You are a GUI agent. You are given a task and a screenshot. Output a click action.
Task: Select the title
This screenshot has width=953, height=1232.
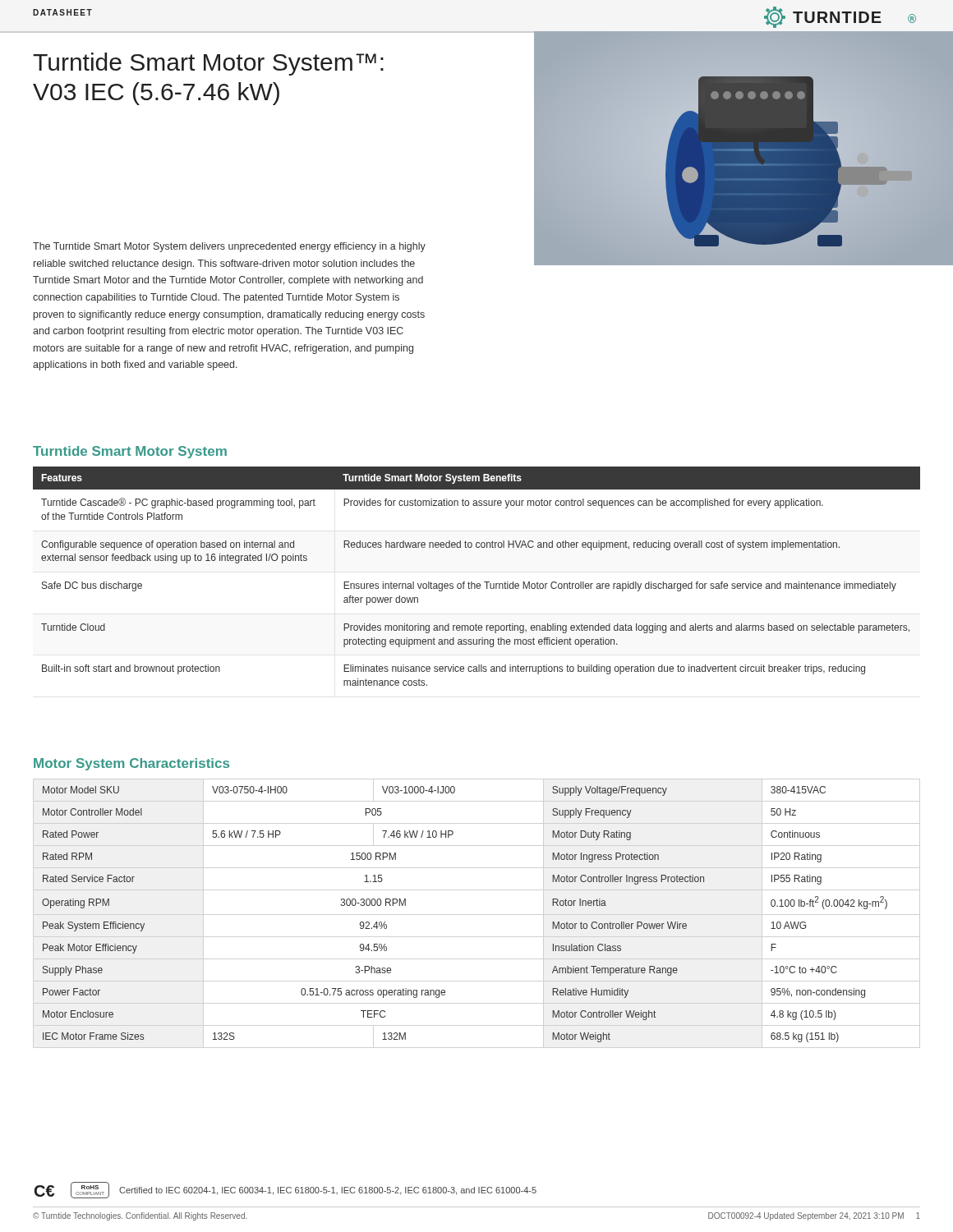pos(246,71)
